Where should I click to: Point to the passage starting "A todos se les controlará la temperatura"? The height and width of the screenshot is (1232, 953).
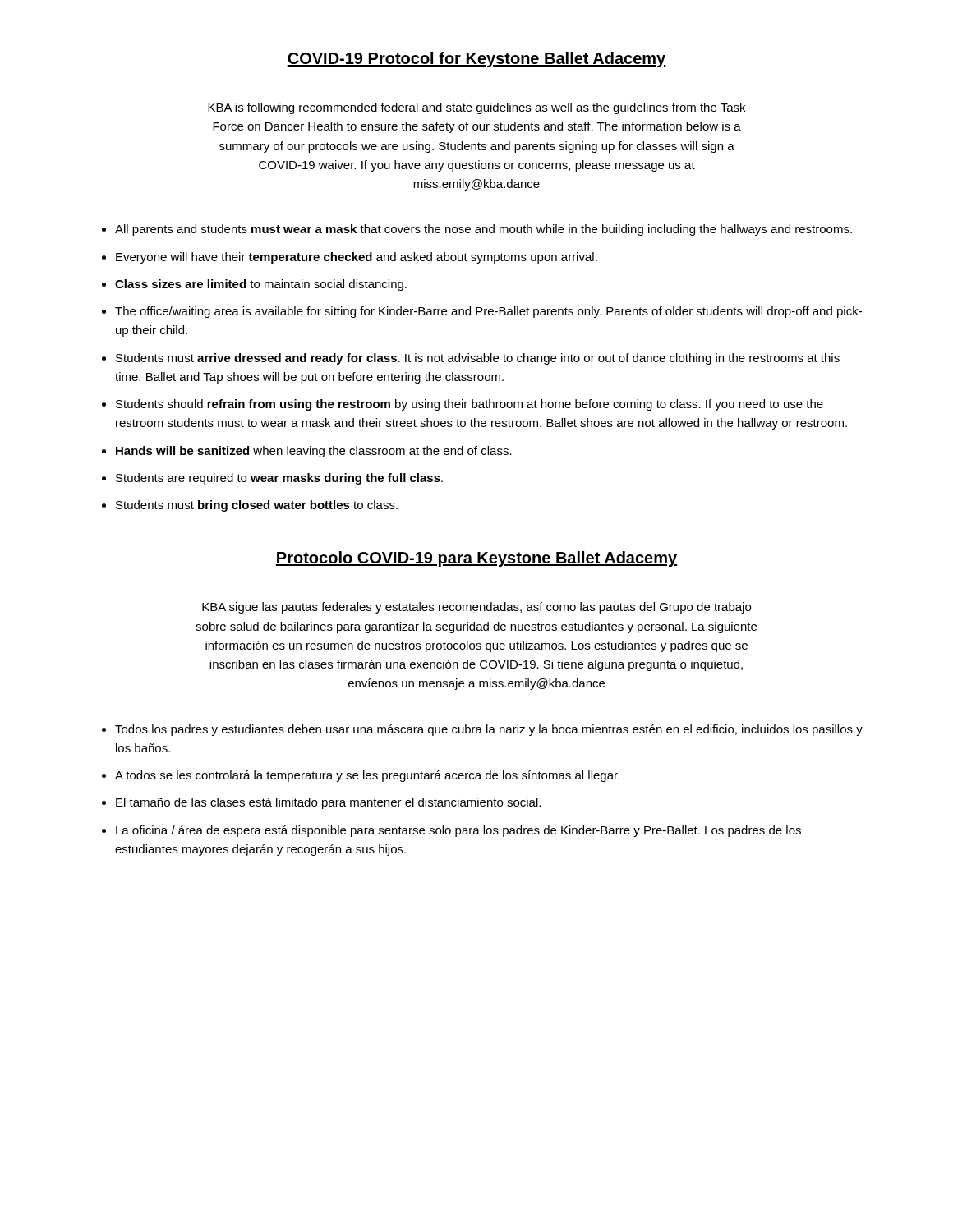(368, 775)
